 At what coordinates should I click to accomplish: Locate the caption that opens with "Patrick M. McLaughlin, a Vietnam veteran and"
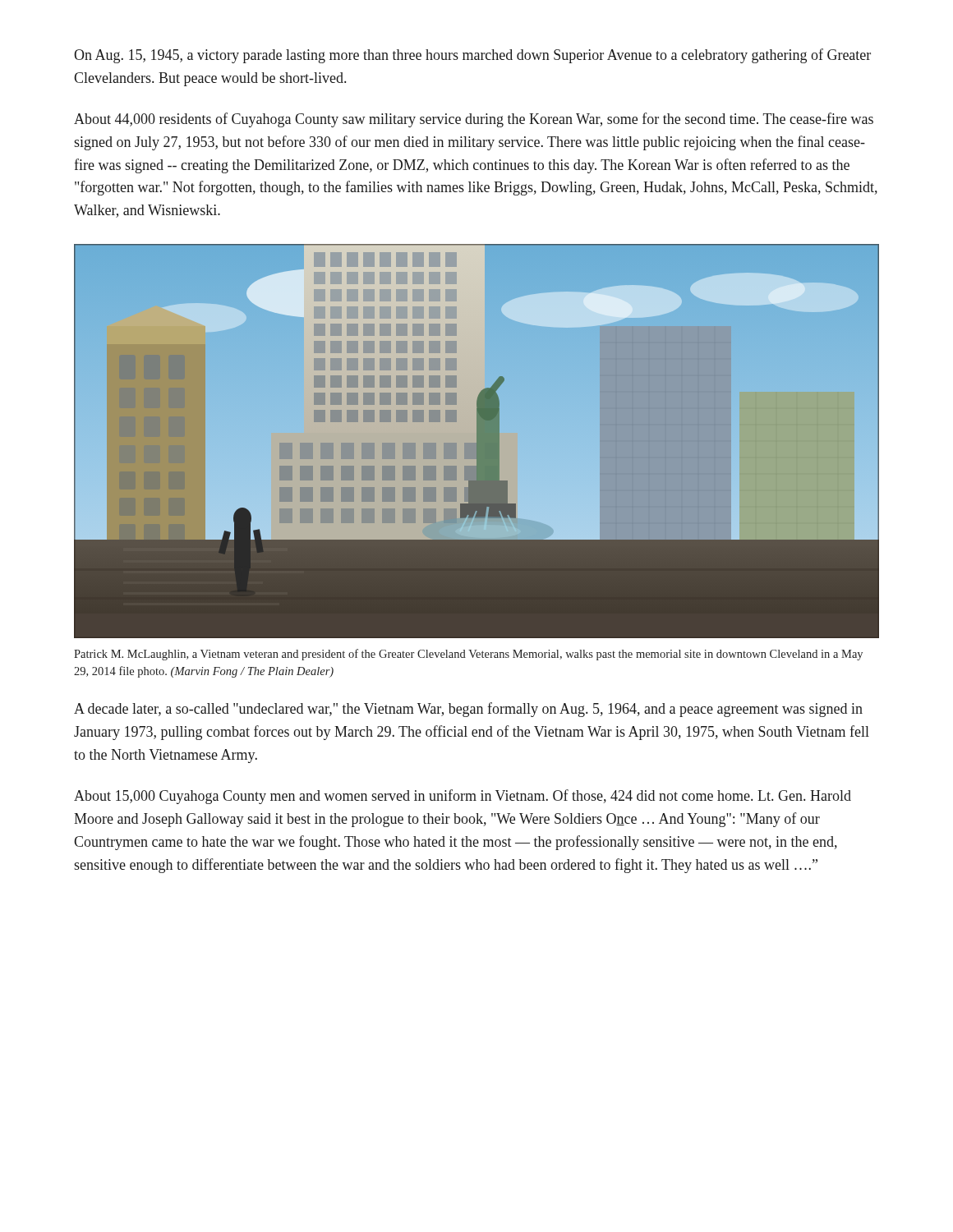point(469,663)
